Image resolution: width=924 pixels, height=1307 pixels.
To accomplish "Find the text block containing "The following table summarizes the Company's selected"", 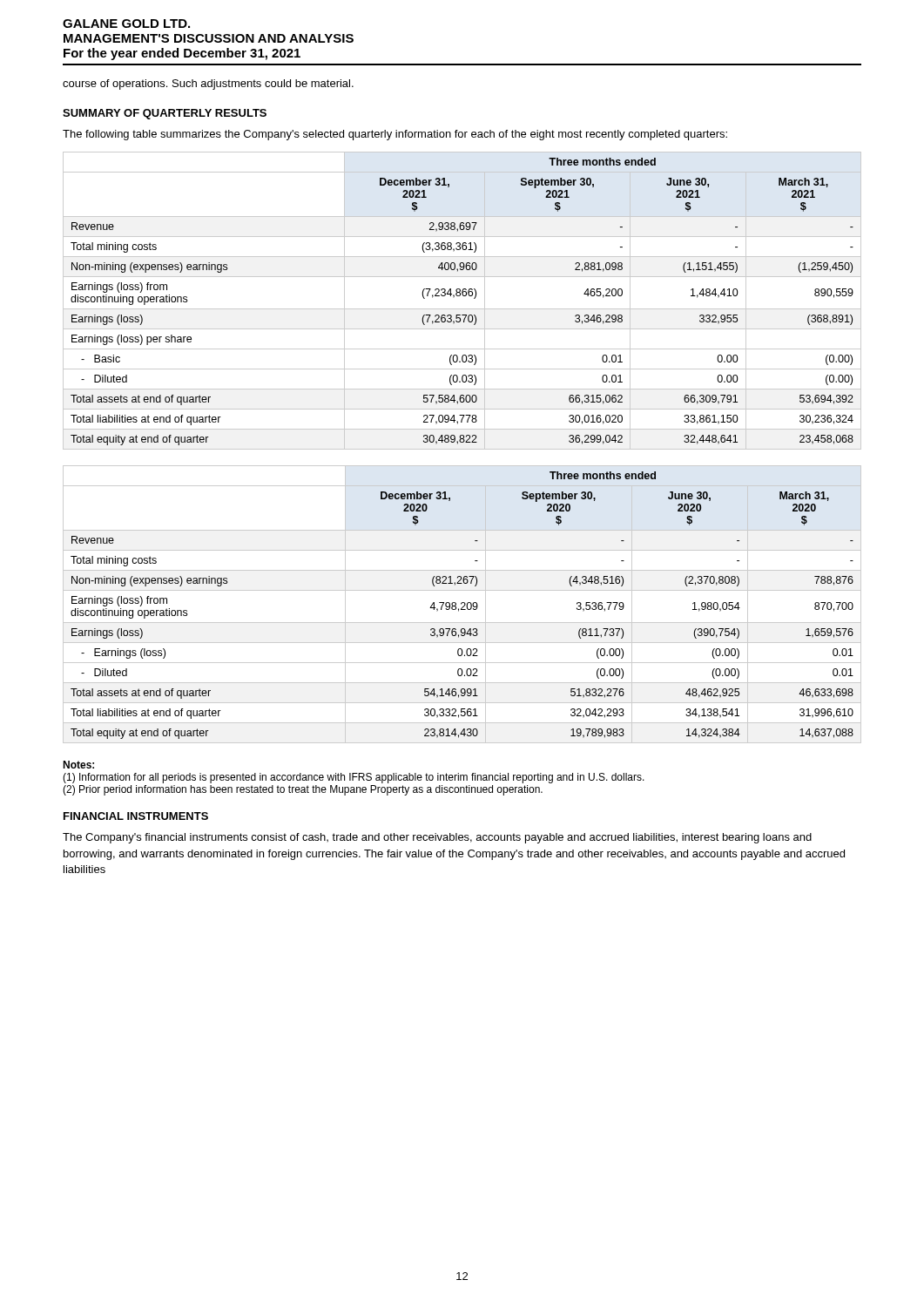I will [395, 134].
